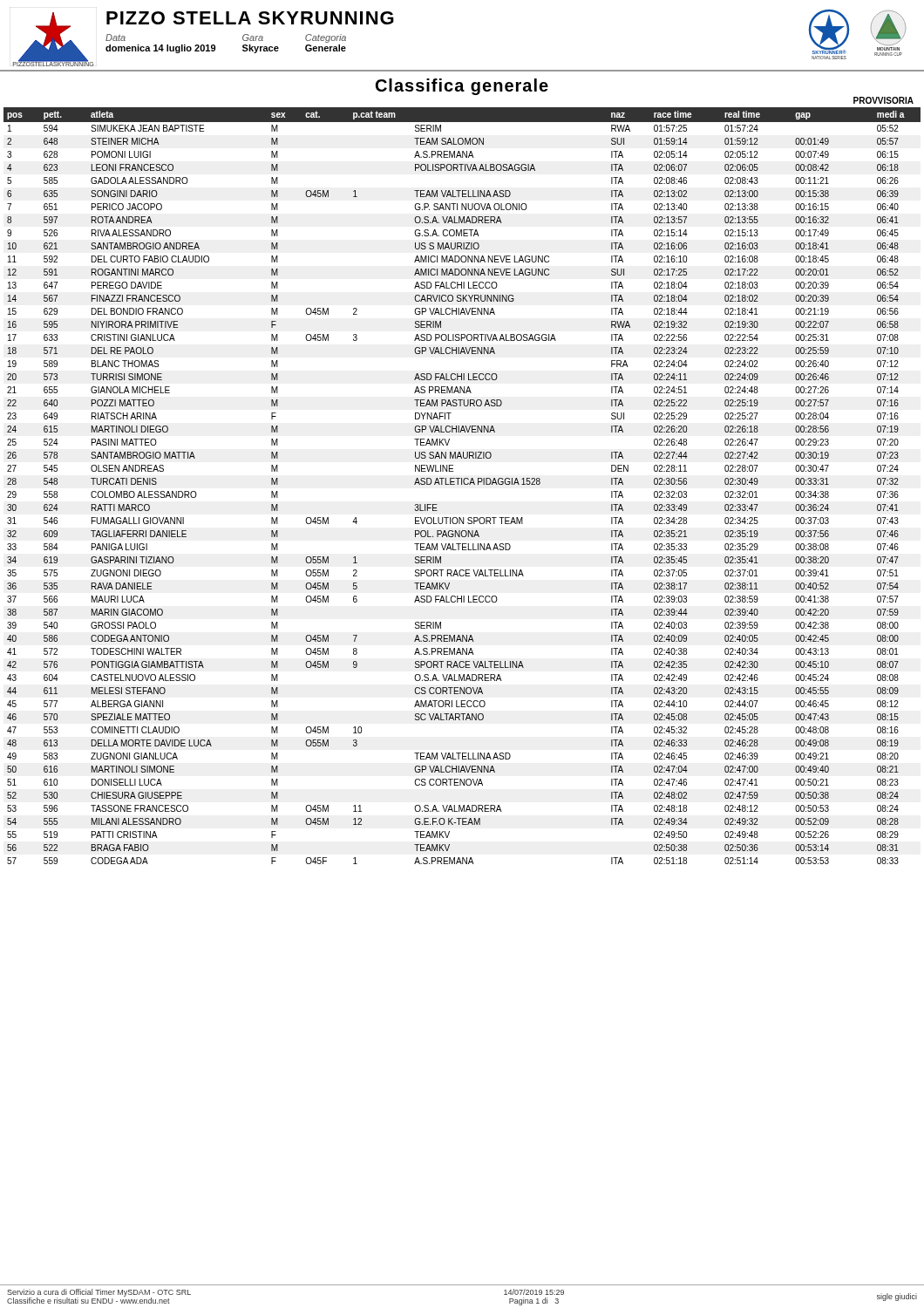Screen dimensions: 1308x924
Task: Find the title with the text "Classifica generale"
Action: coord(462,85)
